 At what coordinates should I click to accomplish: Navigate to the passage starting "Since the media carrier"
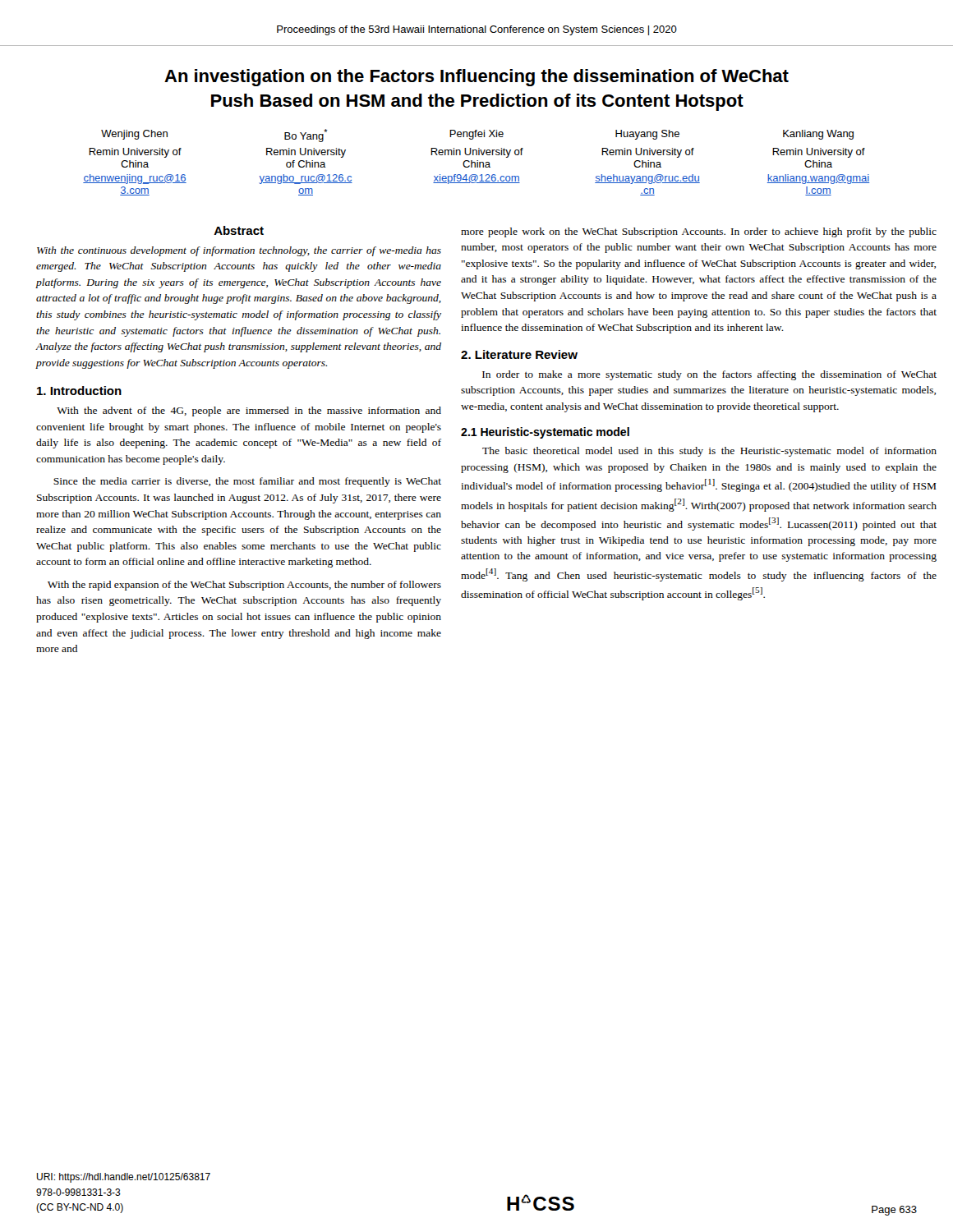coord(239,521)
